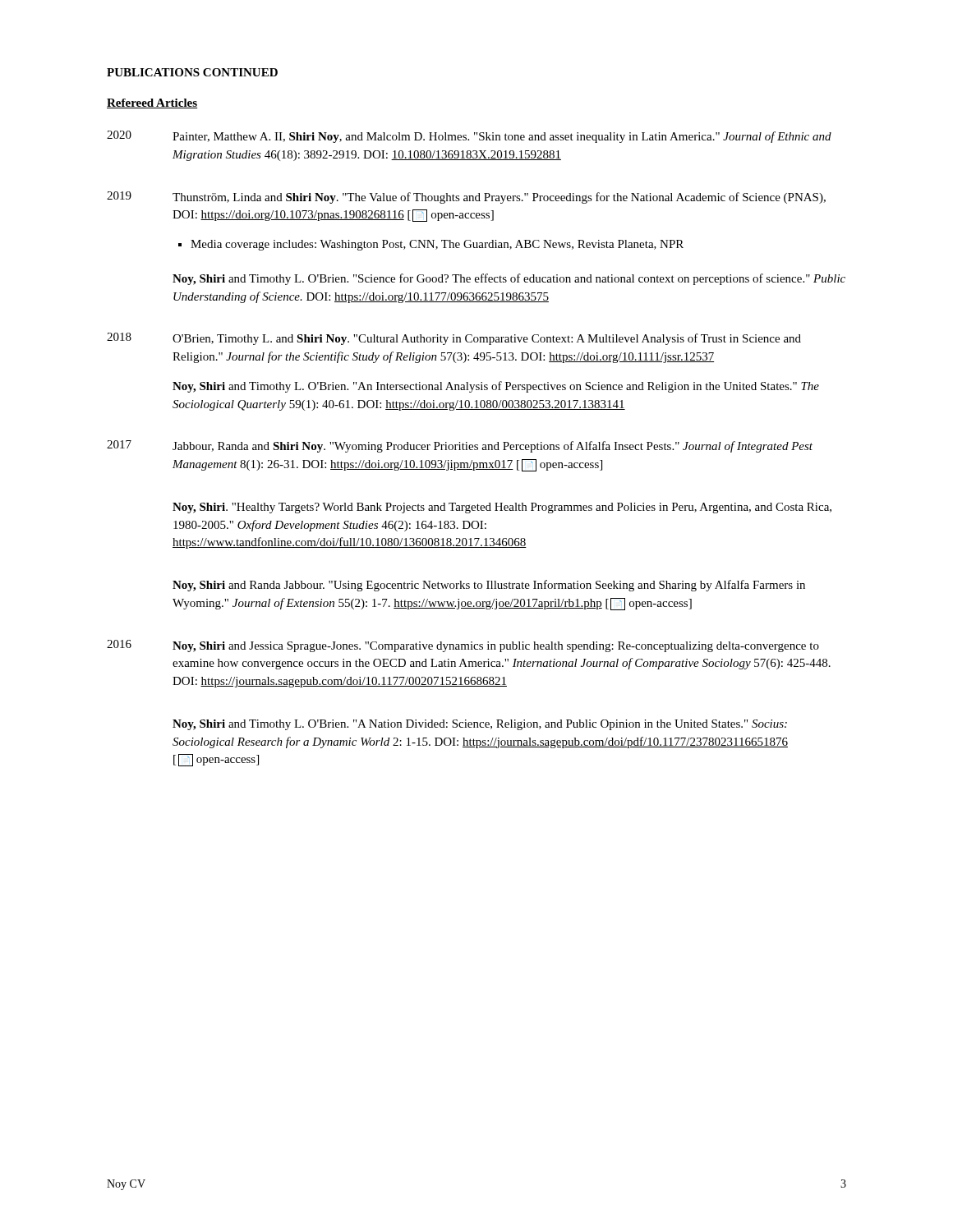
Task: Locate the element starting "PUBLICATIONS CONTINUED"
Action: tap(192, 72)
